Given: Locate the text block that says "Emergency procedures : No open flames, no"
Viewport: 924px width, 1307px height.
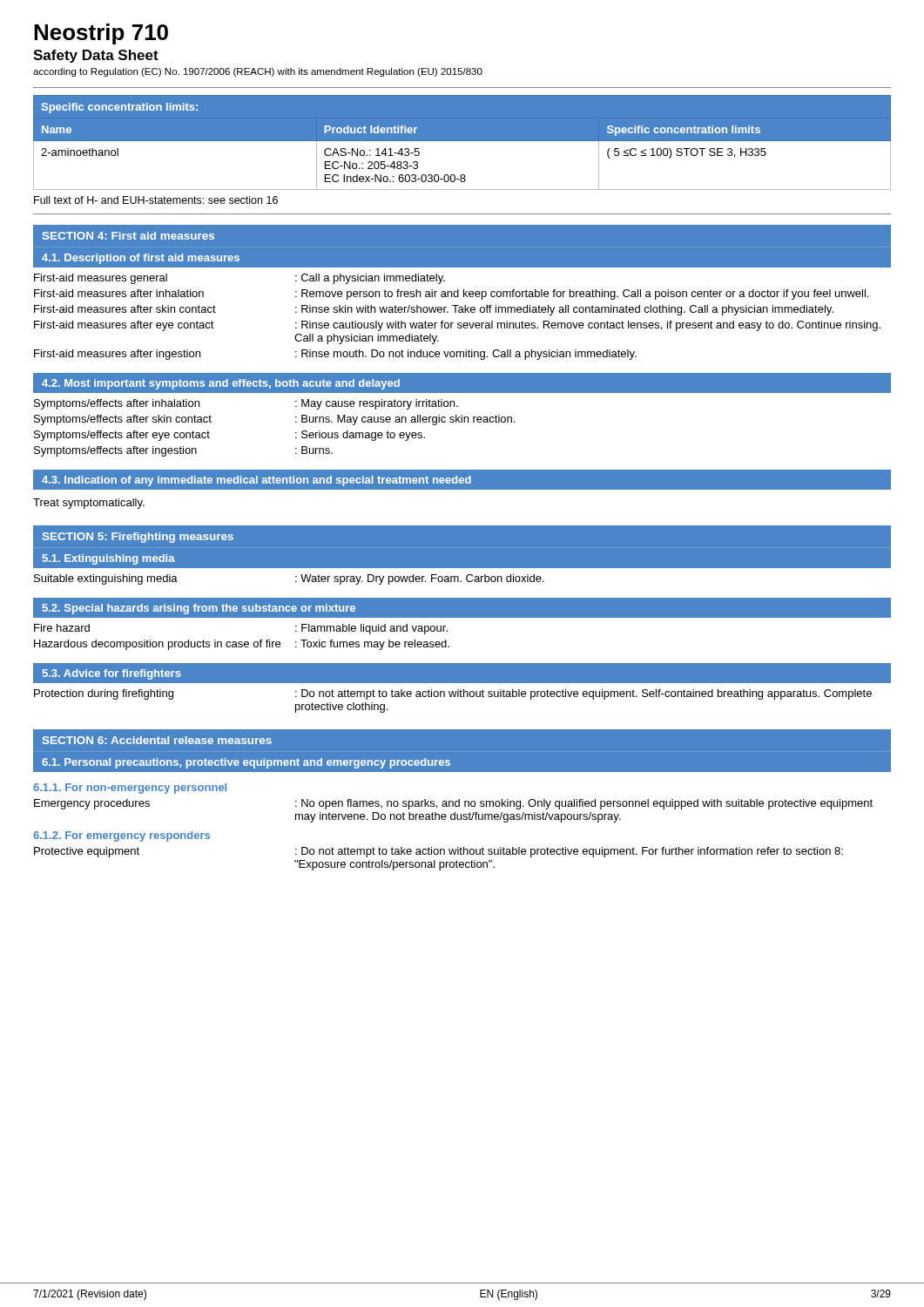Looking at the screenshot, I should tap(462, 810).
